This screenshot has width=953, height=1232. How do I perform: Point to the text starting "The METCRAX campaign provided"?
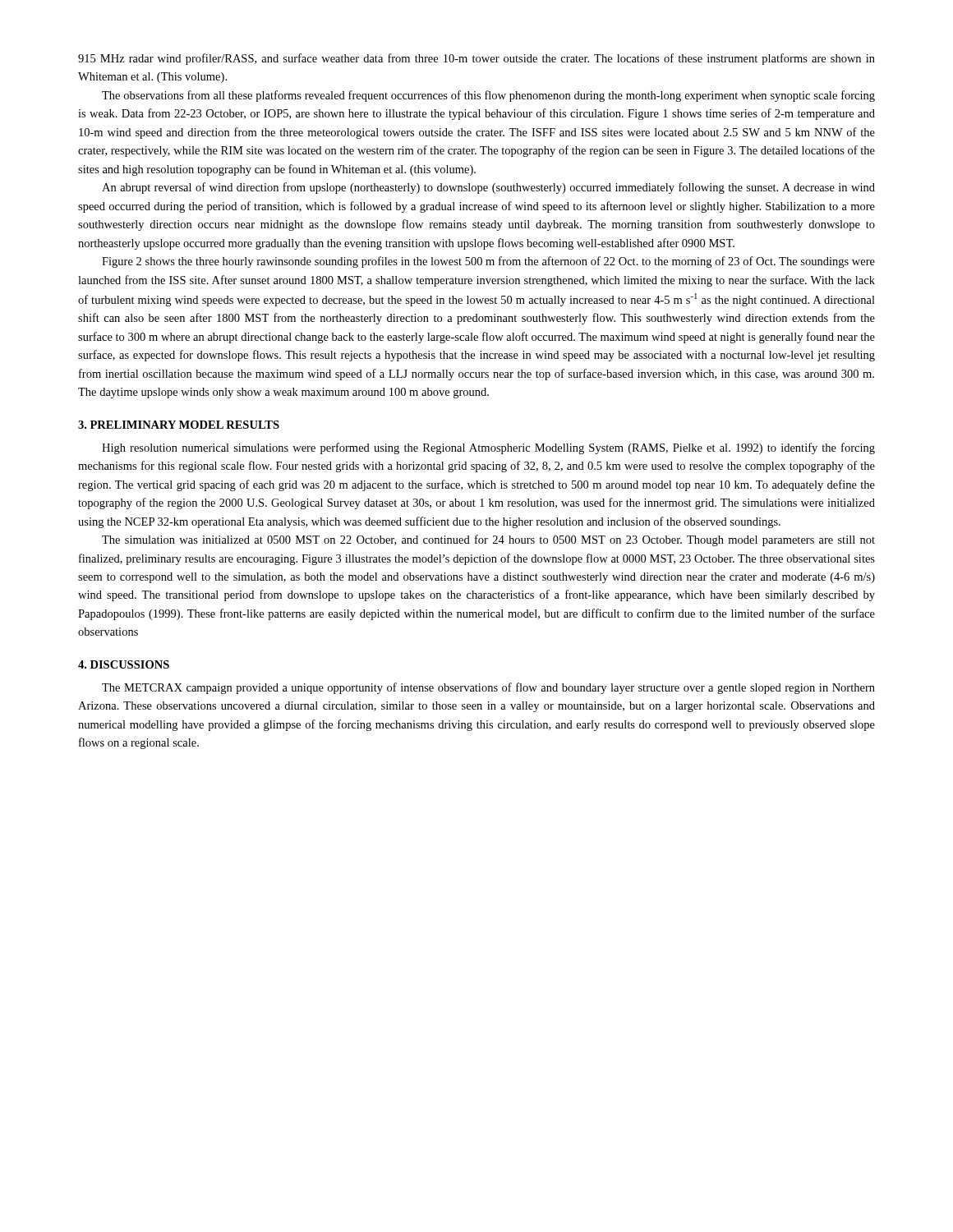[x=476, y=715]
